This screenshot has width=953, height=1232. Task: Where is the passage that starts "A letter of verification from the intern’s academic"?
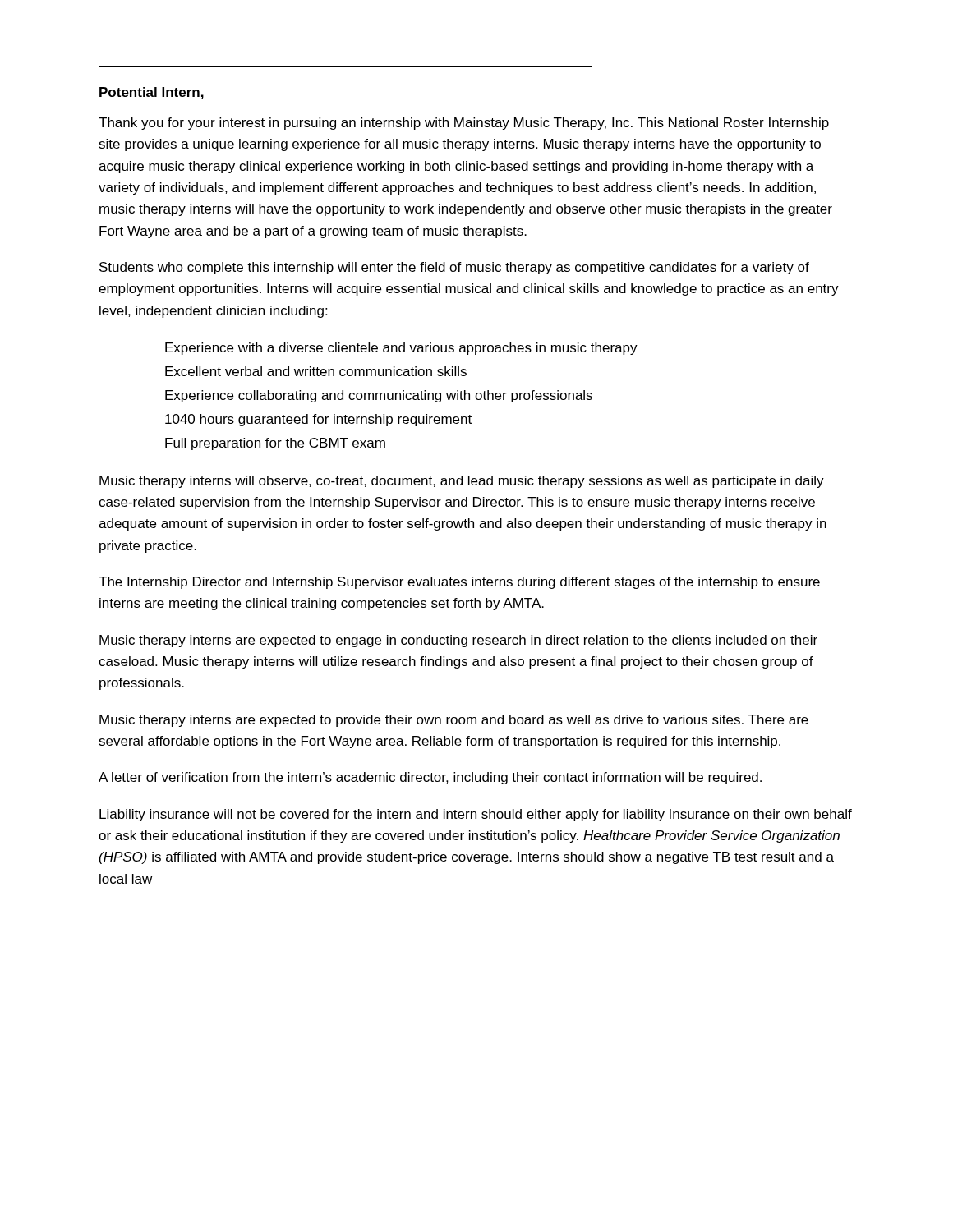coord(431,778)
